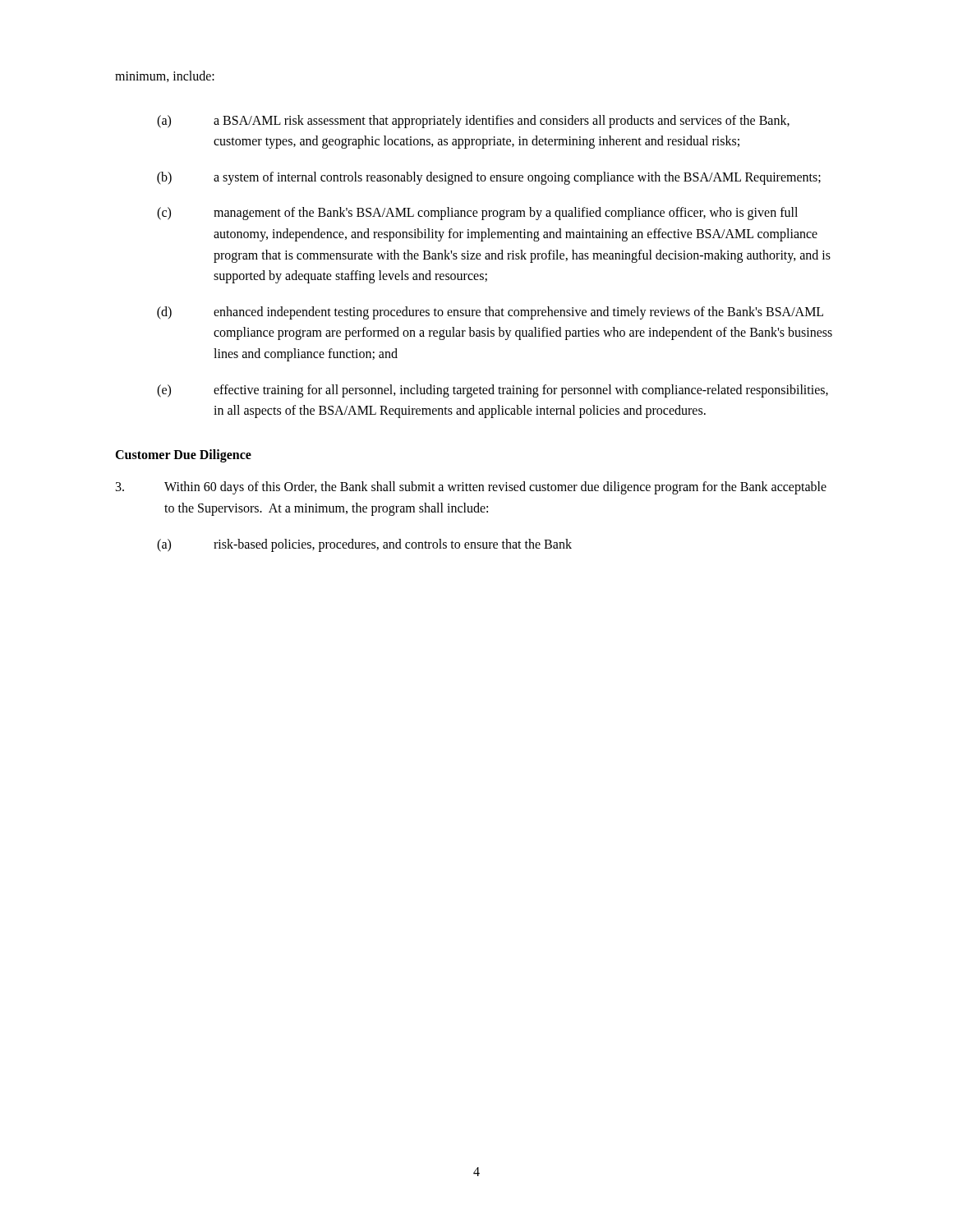Locate the text that reads "minimum, include:"
953x1232 pixels.
(x=165, y=76)
